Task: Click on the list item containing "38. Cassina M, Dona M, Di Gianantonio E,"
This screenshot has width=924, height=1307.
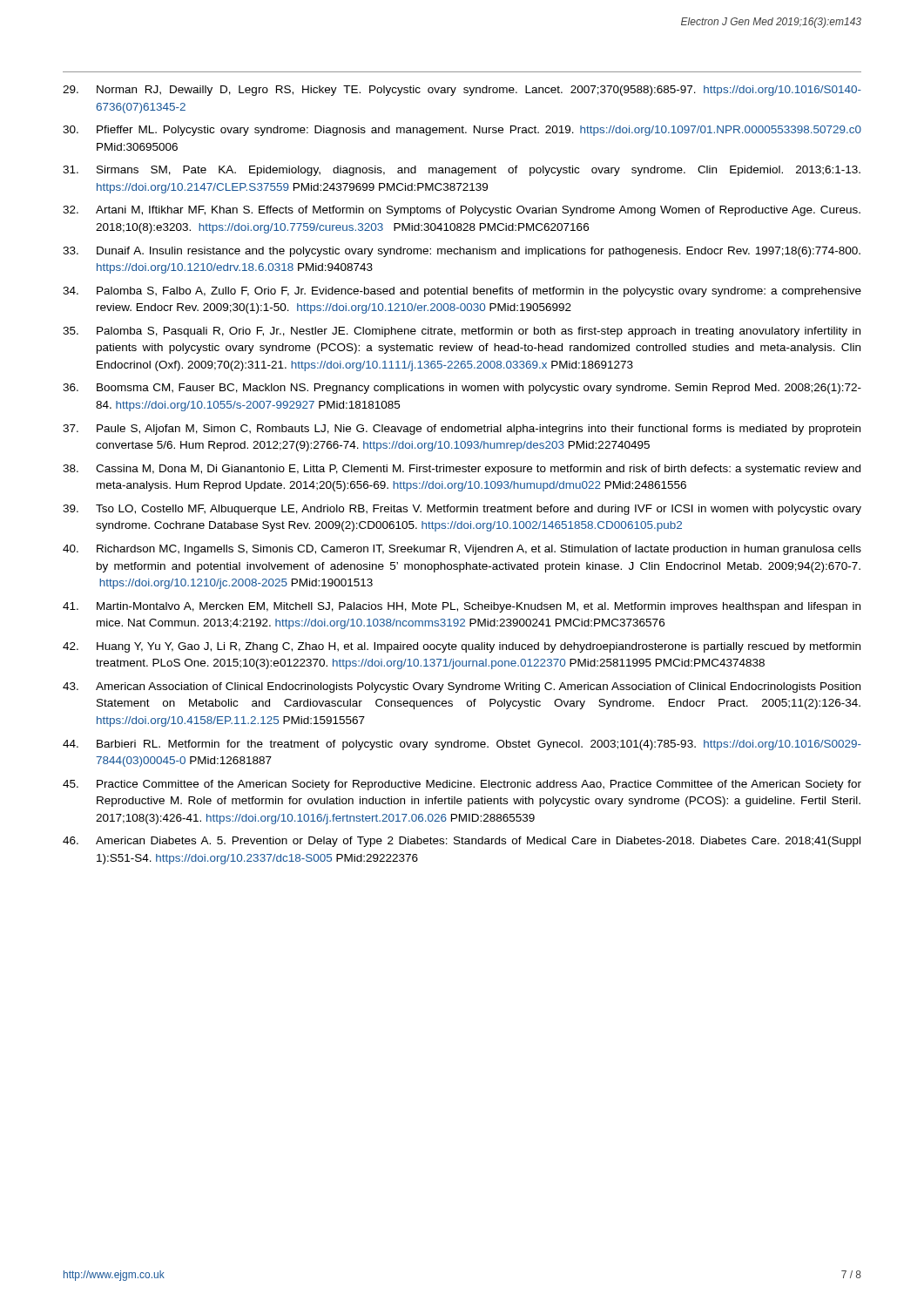Action: point(462,477)
